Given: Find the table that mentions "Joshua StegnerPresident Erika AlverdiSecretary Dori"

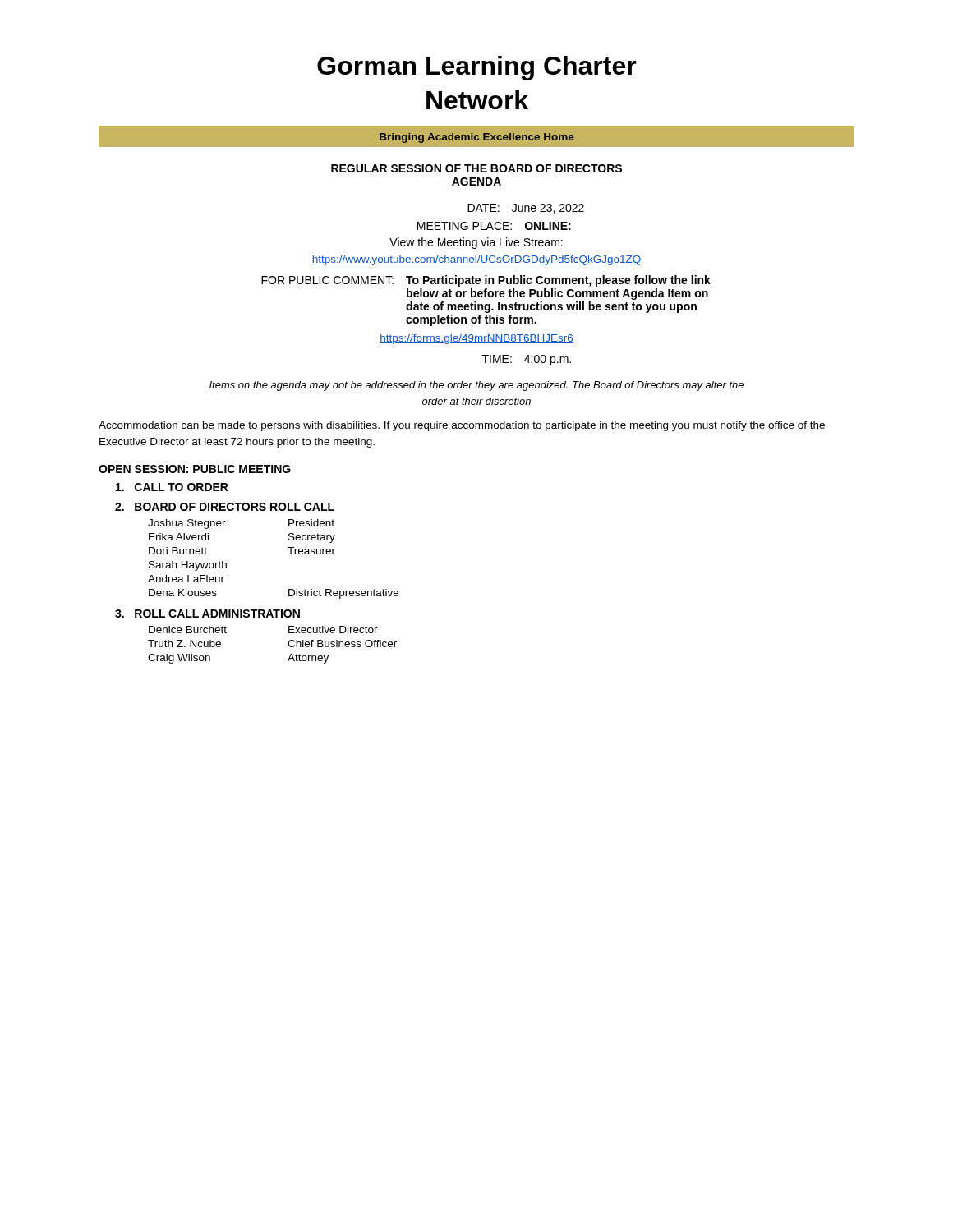Looking at the screenshot, I should 501,557.
